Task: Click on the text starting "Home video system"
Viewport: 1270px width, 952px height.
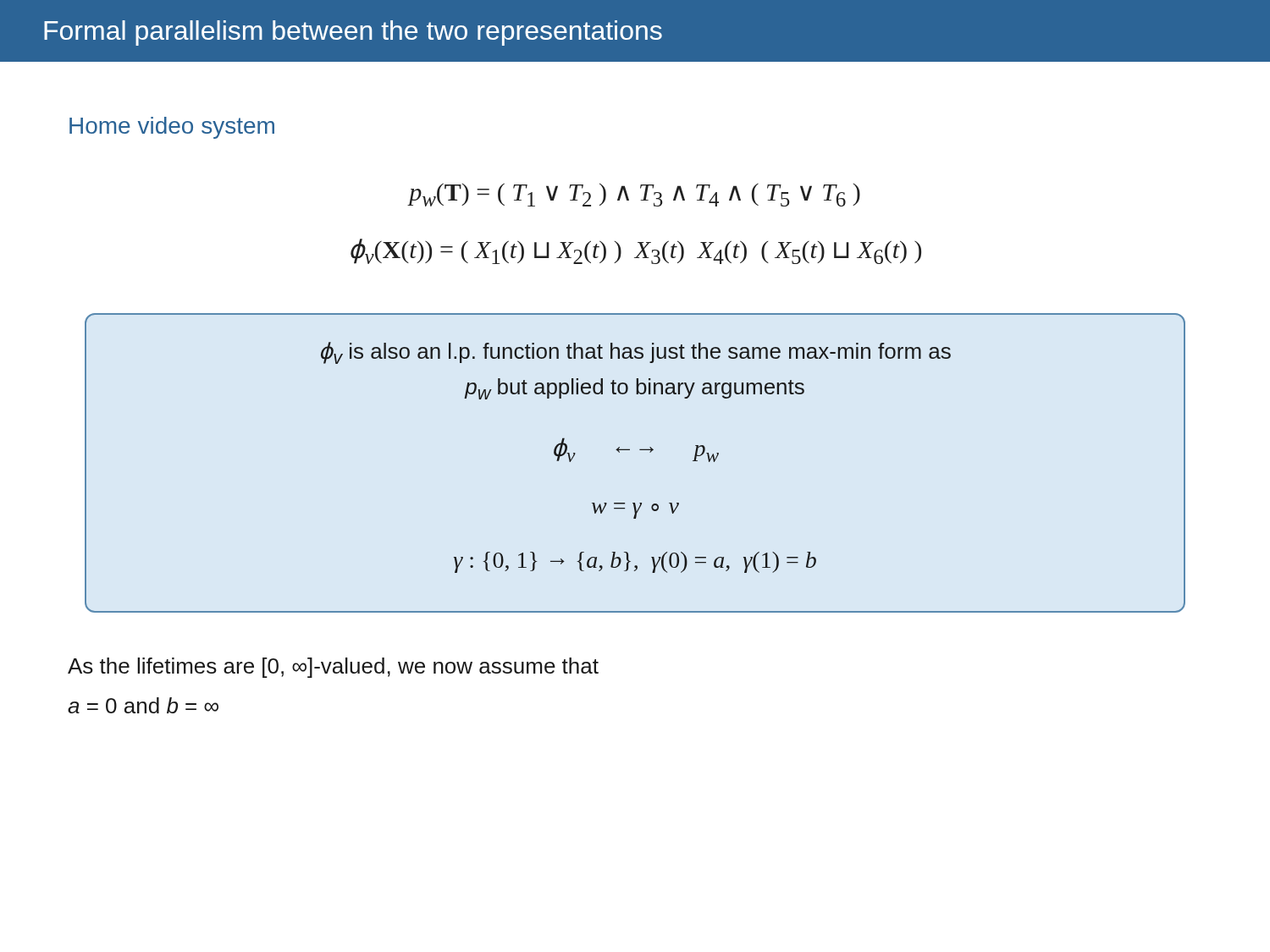Action: 172,126
